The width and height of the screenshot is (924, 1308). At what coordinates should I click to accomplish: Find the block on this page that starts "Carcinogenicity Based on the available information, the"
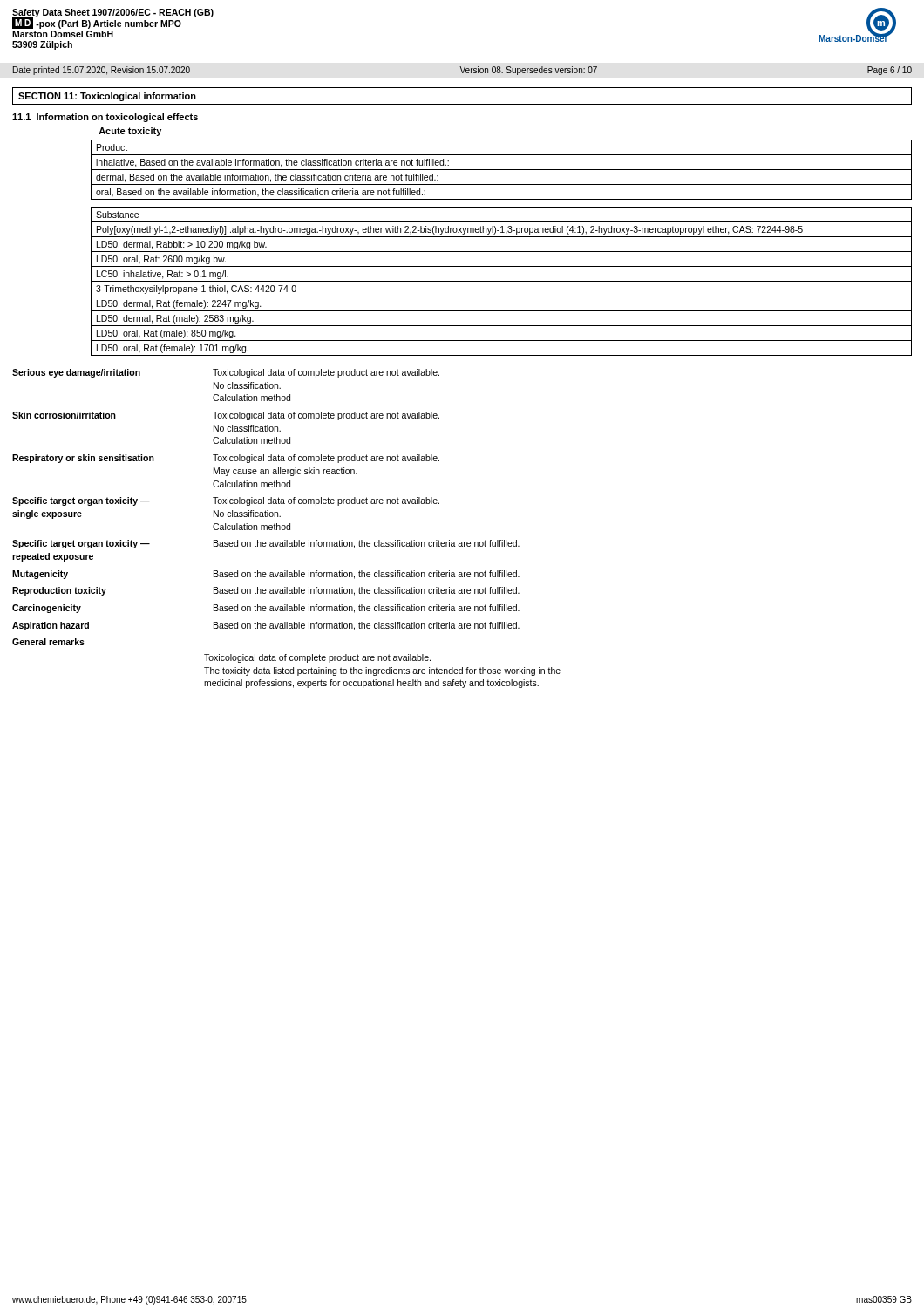[x=462, y=608]
